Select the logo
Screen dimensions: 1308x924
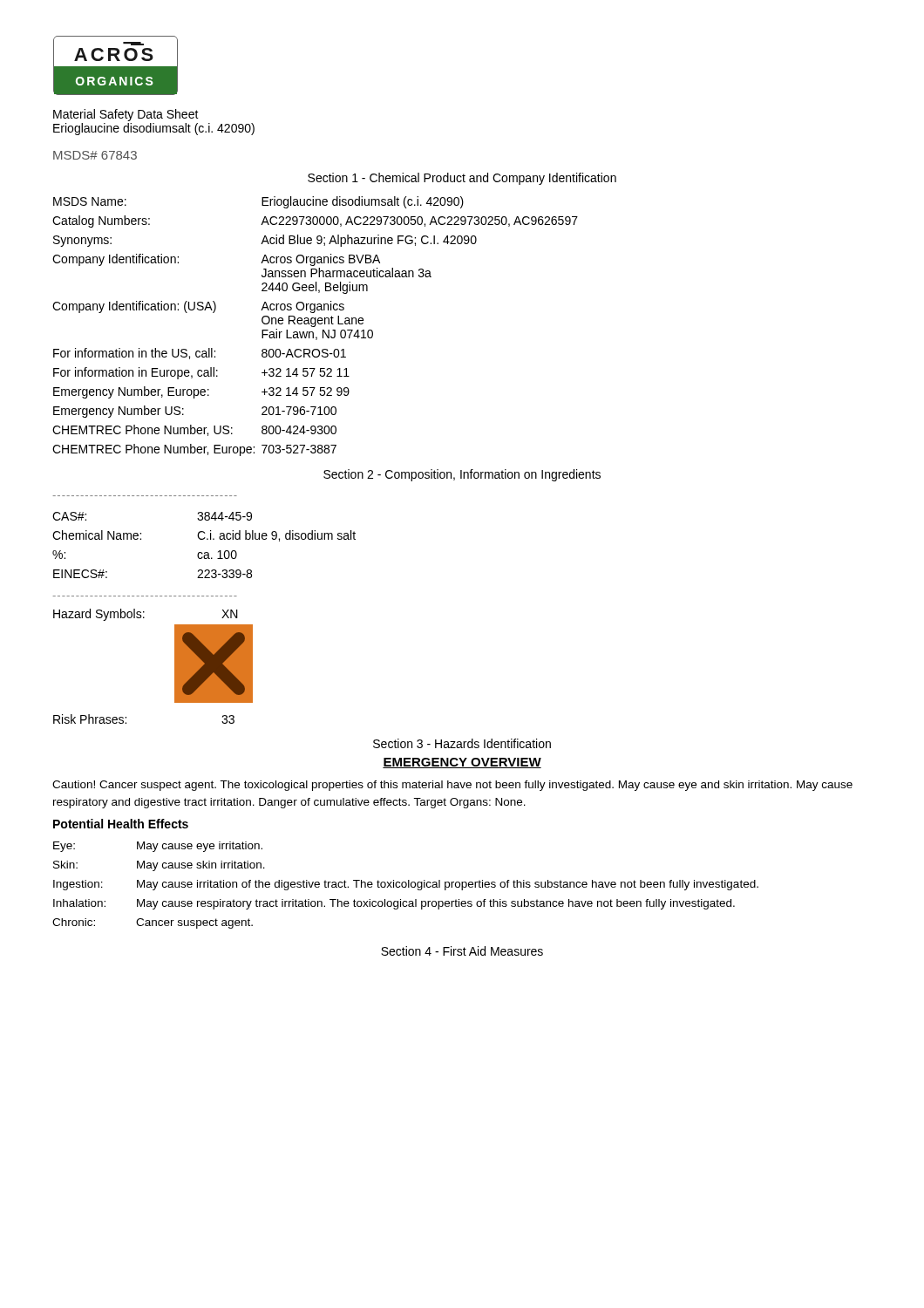116,65
